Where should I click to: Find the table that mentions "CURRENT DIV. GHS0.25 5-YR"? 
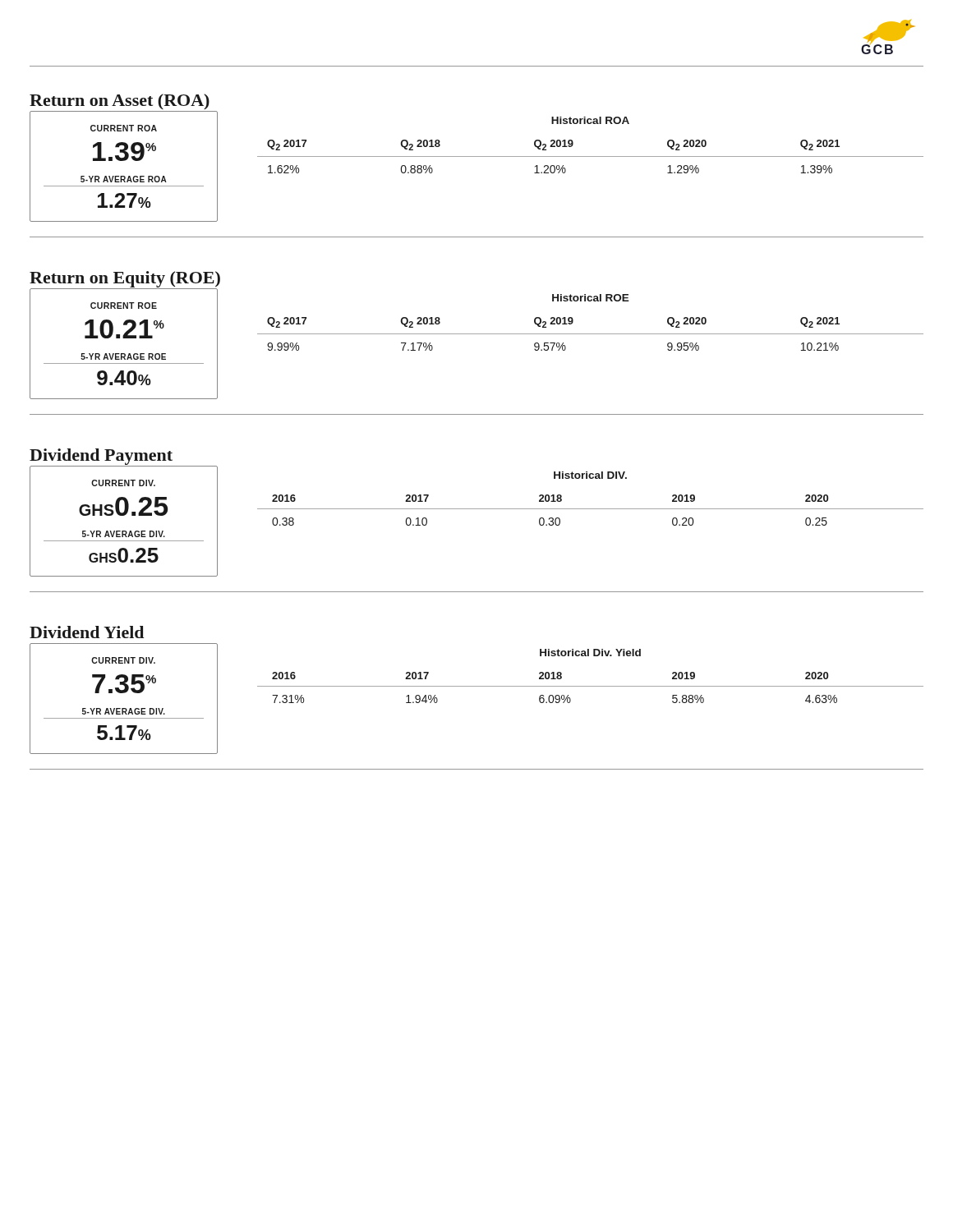pos(124,521)
